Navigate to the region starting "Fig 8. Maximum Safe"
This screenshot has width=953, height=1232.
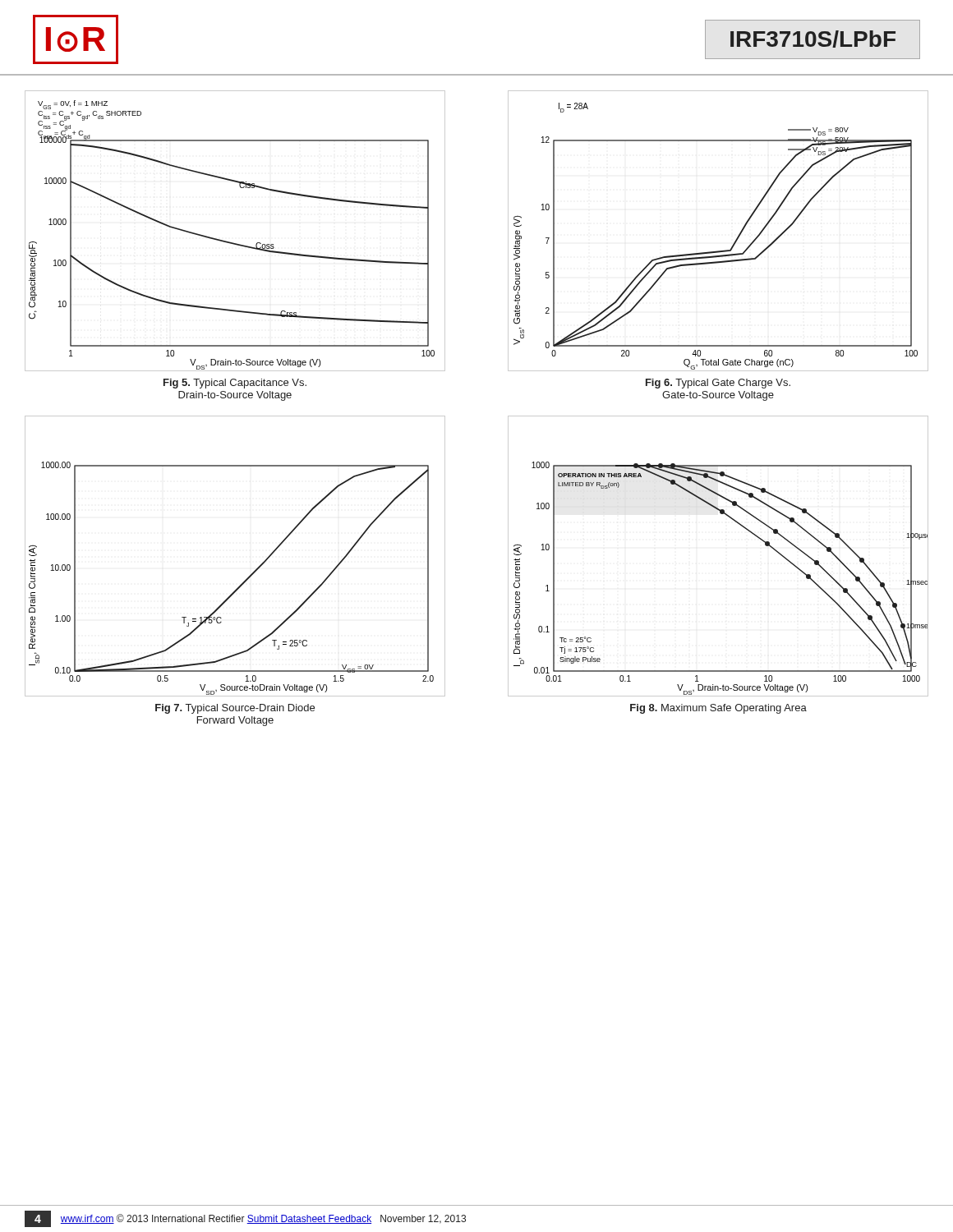click(718, 708)
